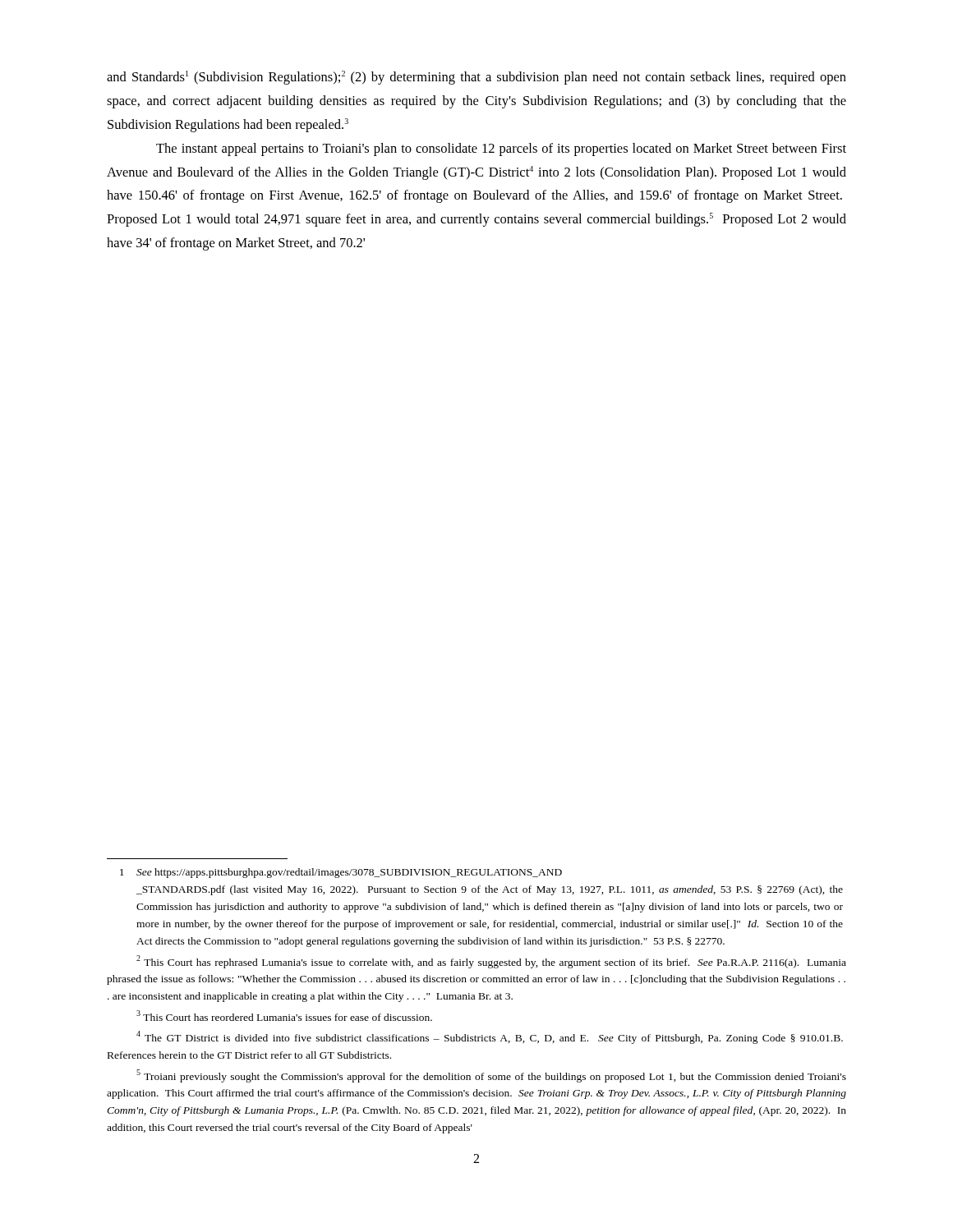Click the passage that begins "5 Troiani previously"
The width and height of the screenshot is (953, 1232).
coord(476,1101)
